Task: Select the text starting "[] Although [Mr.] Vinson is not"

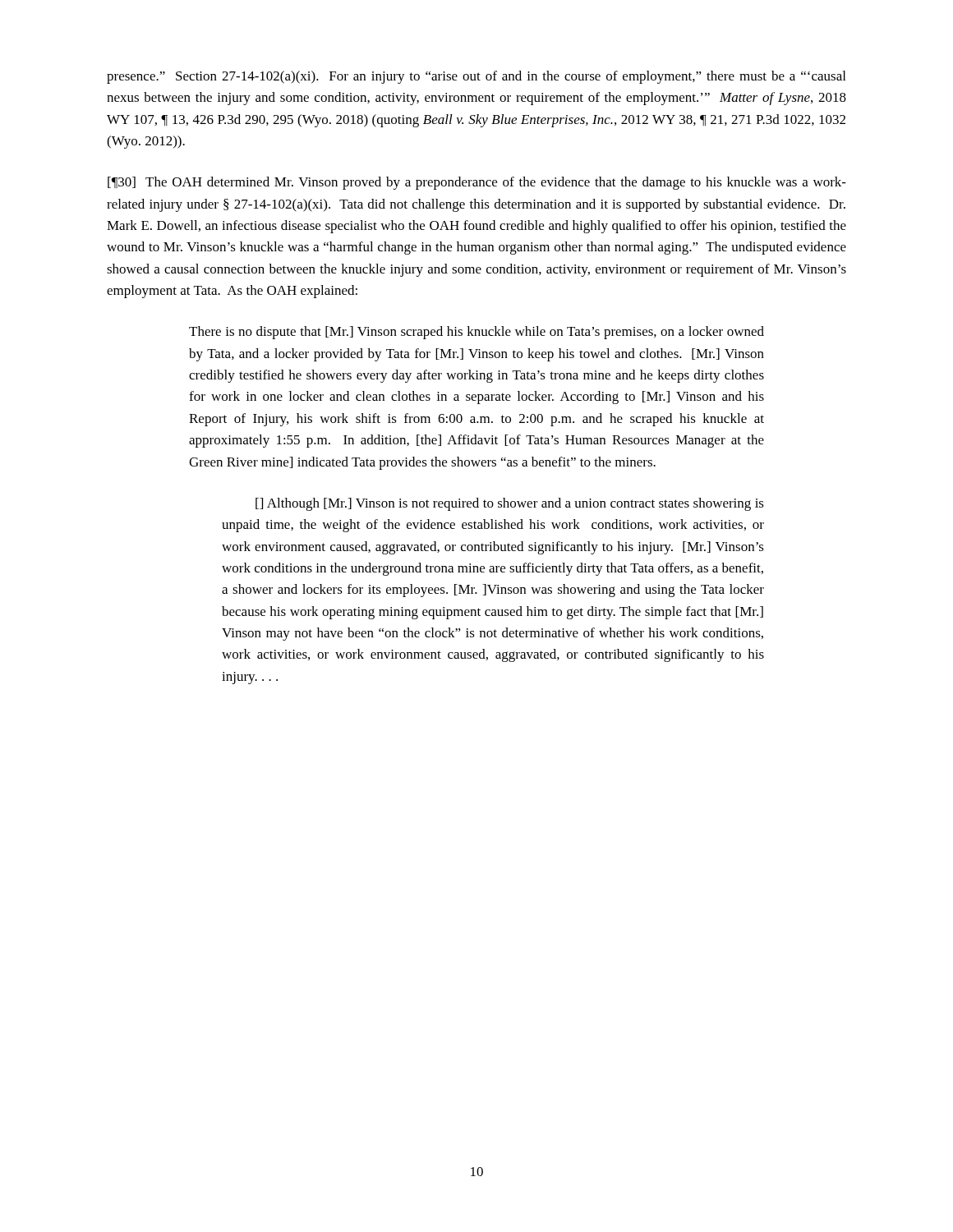Action: tap(493, 590)
